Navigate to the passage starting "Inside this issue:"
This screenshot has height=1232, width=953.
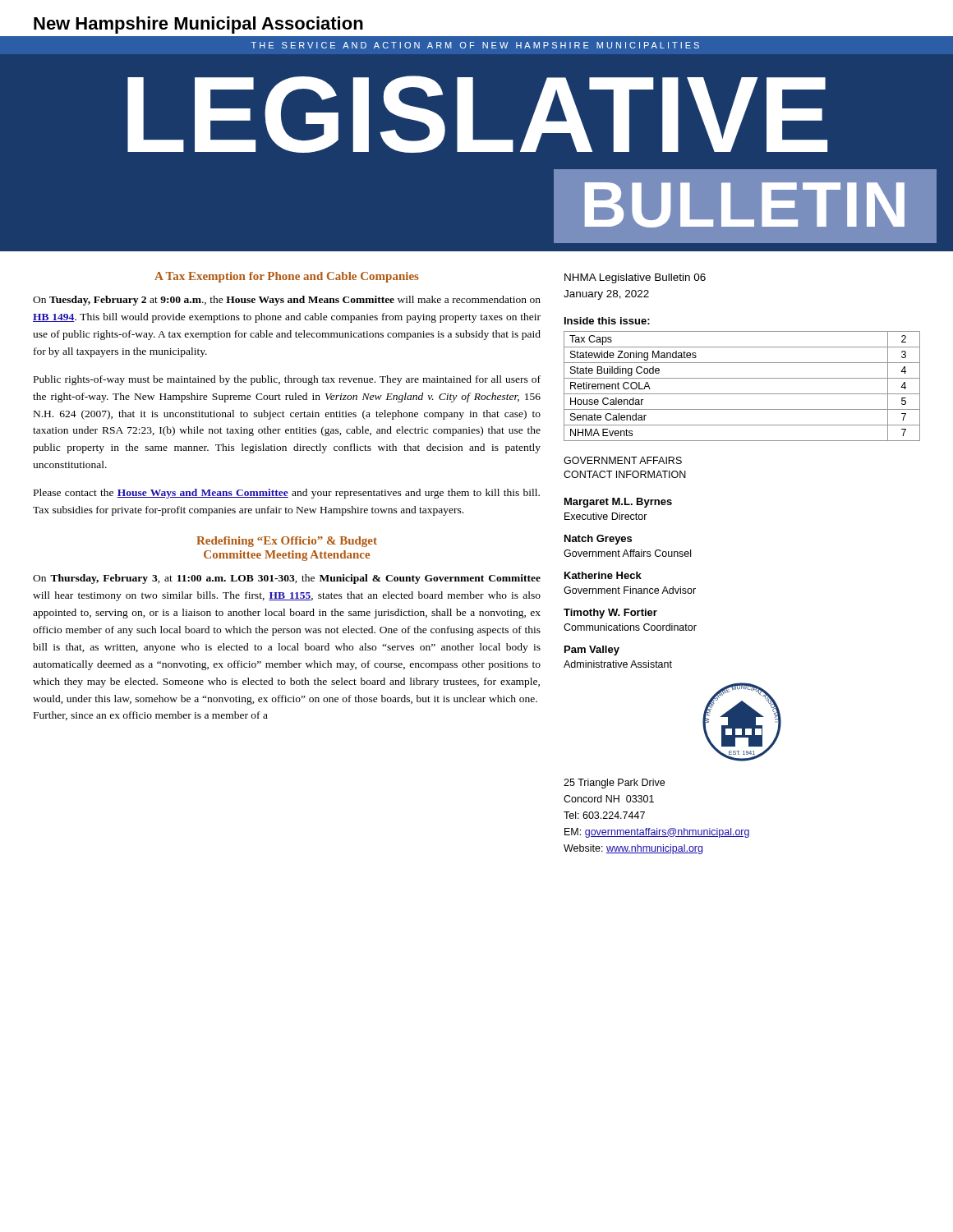[607, 320]
